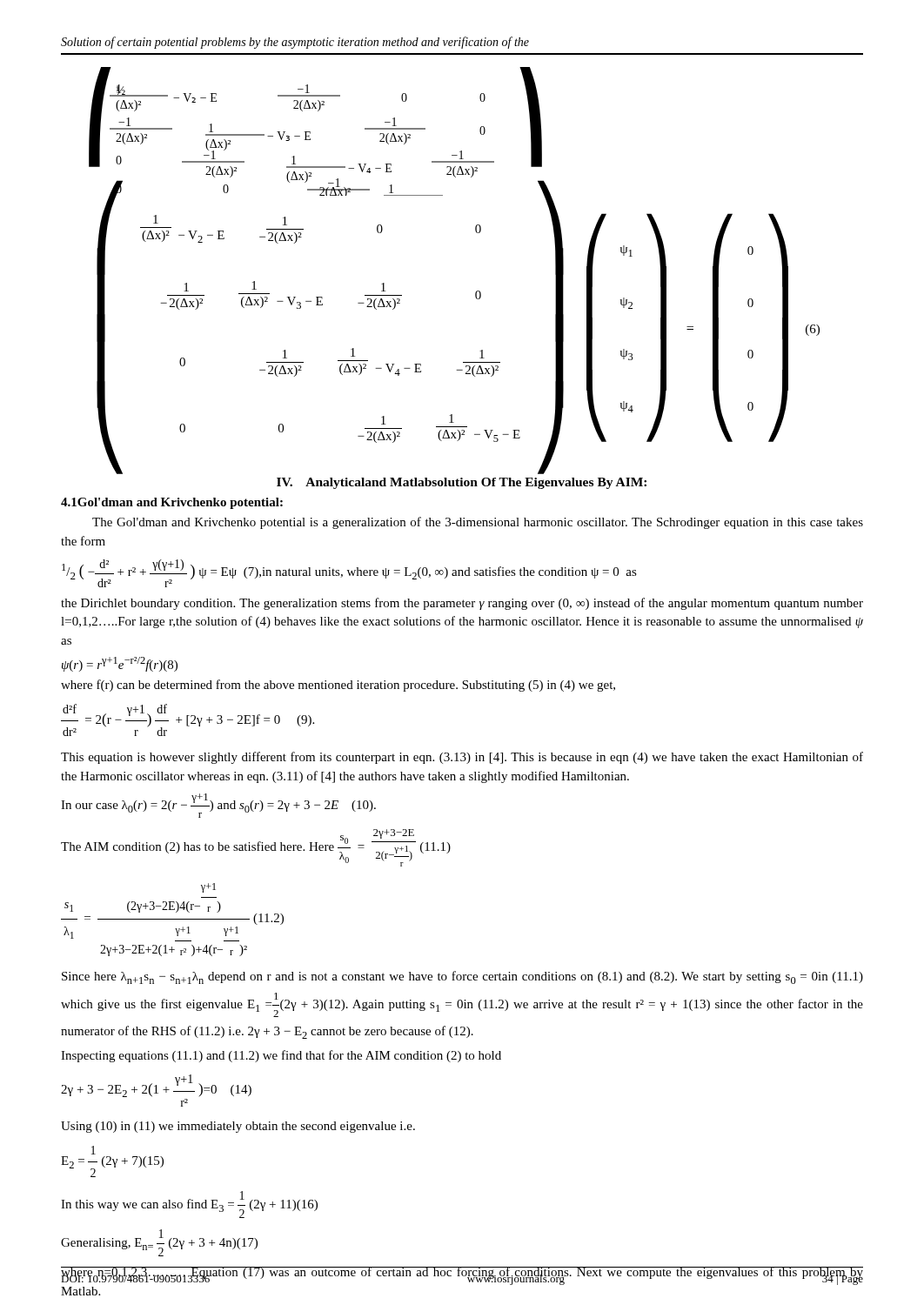Image resolution: width=924 pixels, height=1305 pixels.
Task: Find the formula containing "⎛ ½ 1 (Δx)² −"
Action: coord(462,264)
